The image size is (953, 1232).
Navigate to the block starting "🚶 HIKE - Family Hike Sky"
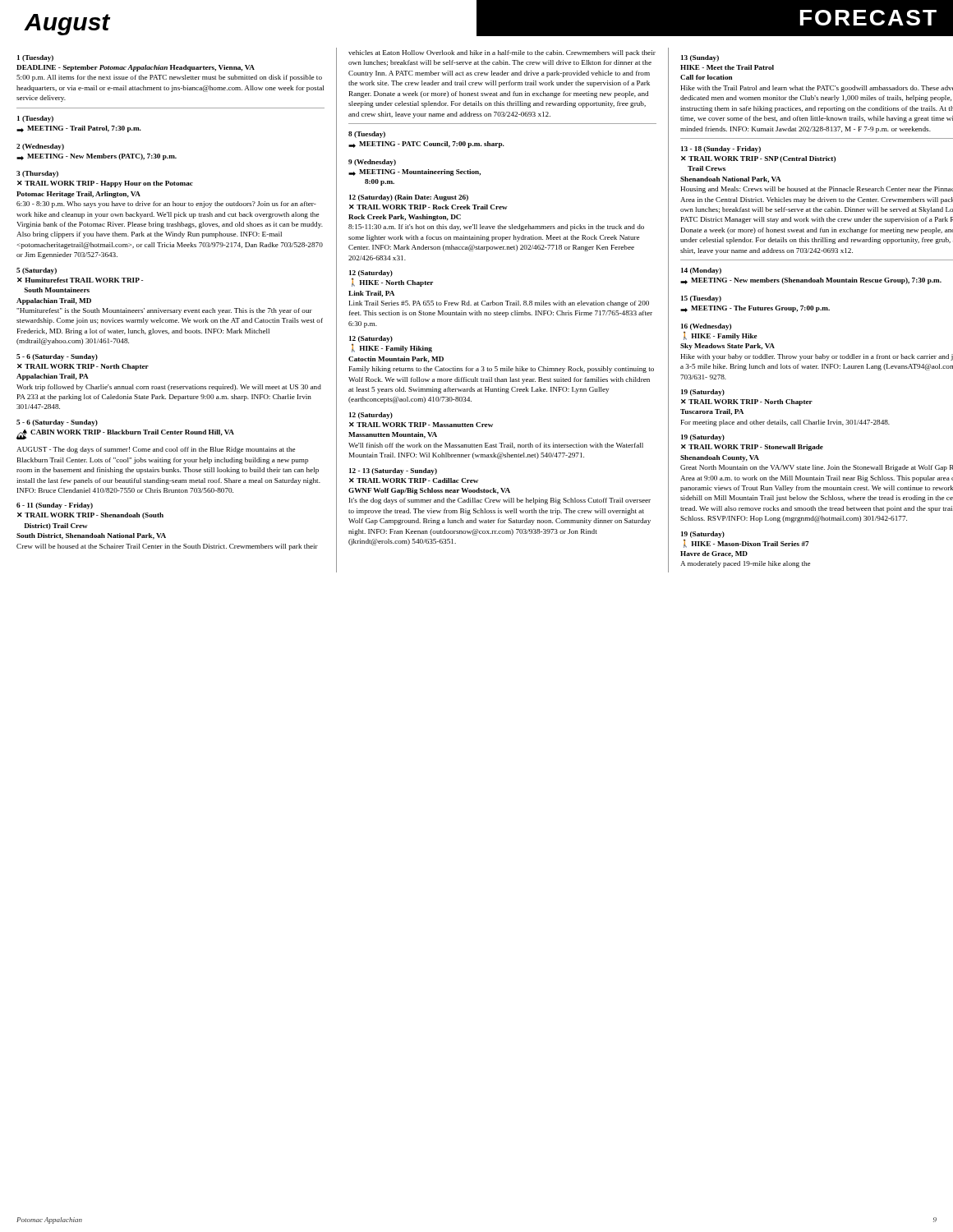coord(817,356)
